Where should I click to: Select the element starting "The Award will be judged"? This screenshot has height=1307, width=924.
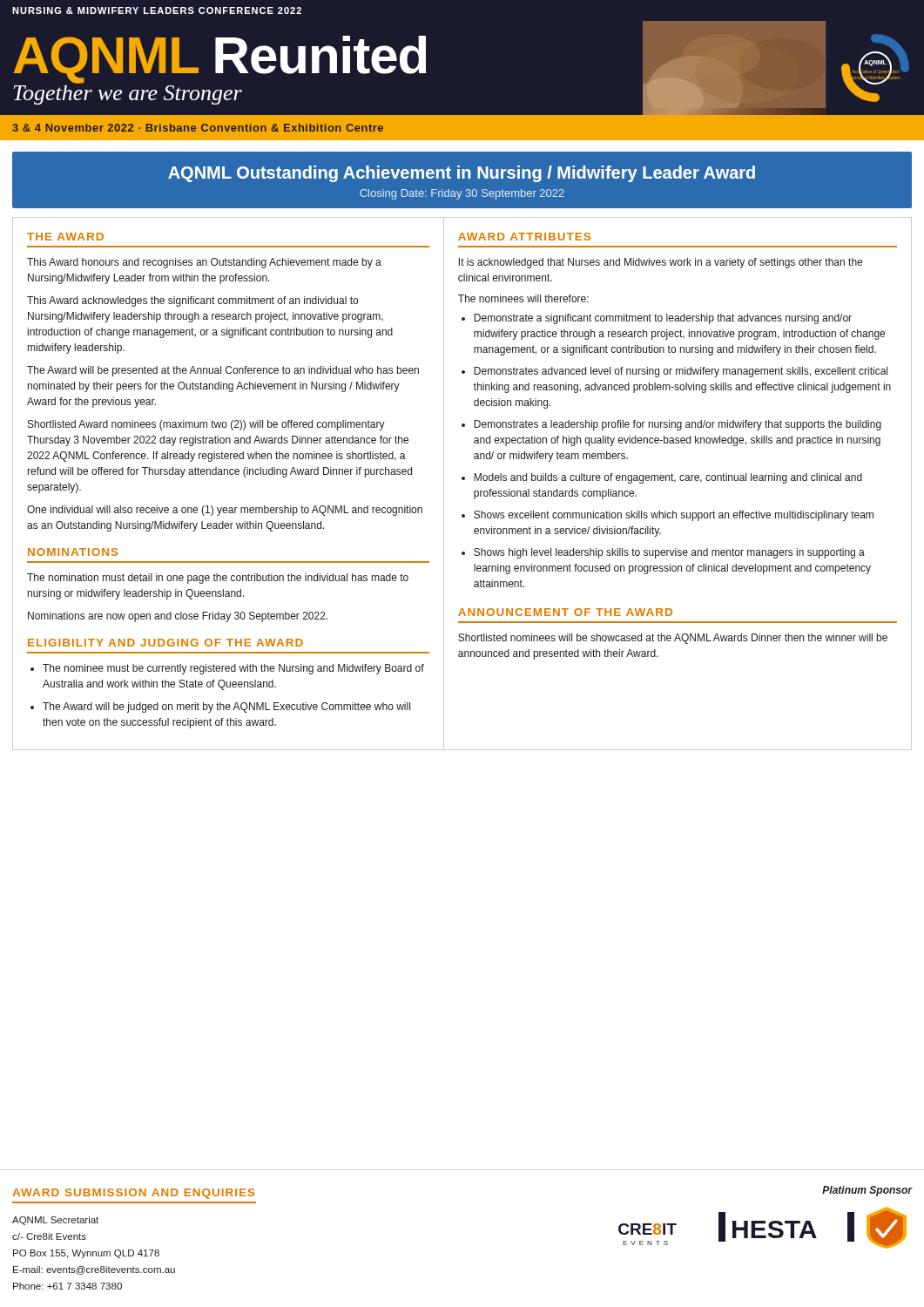click(227, 714)
